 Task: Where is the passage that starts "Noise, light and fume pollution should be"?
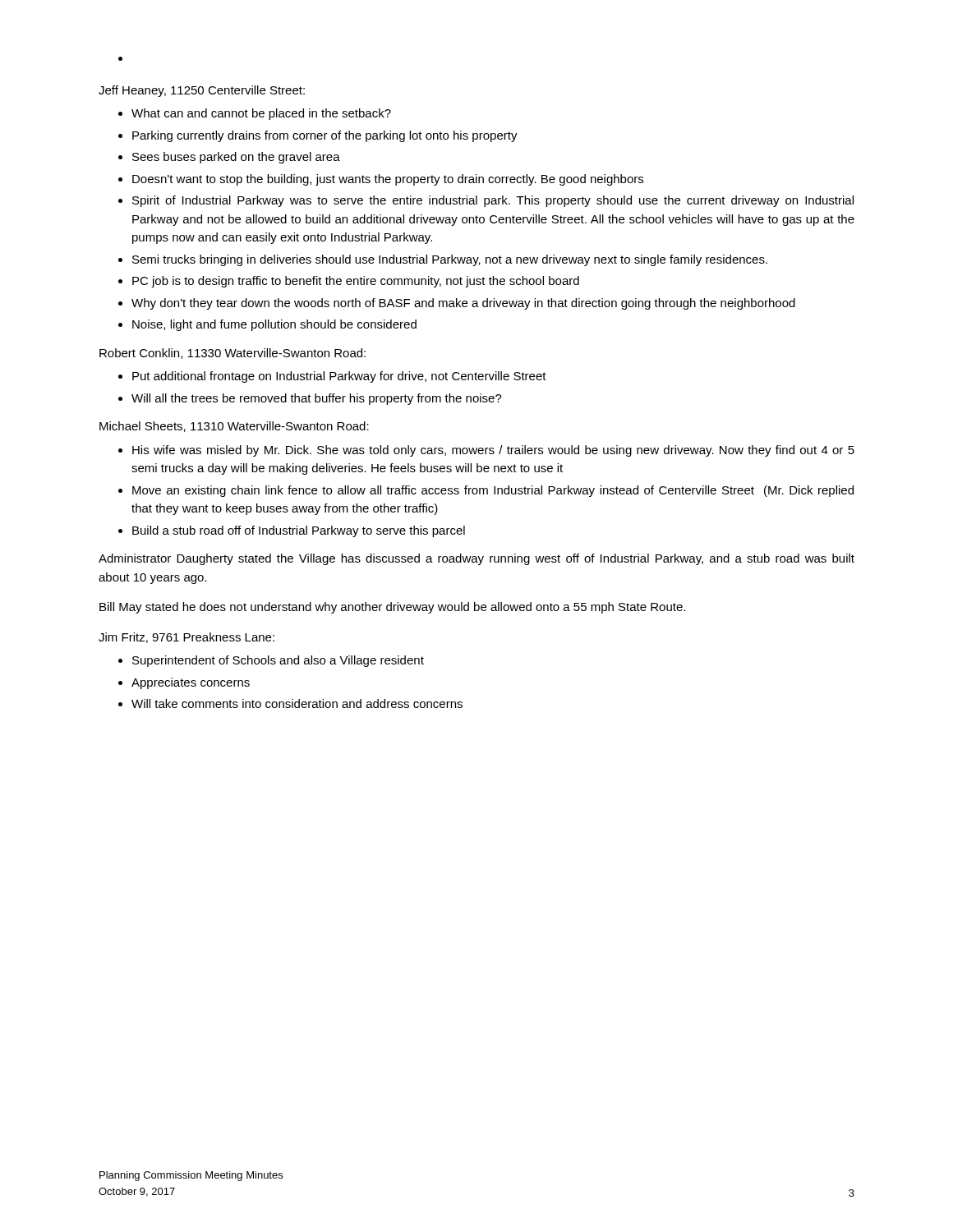[x=274, y=324]
